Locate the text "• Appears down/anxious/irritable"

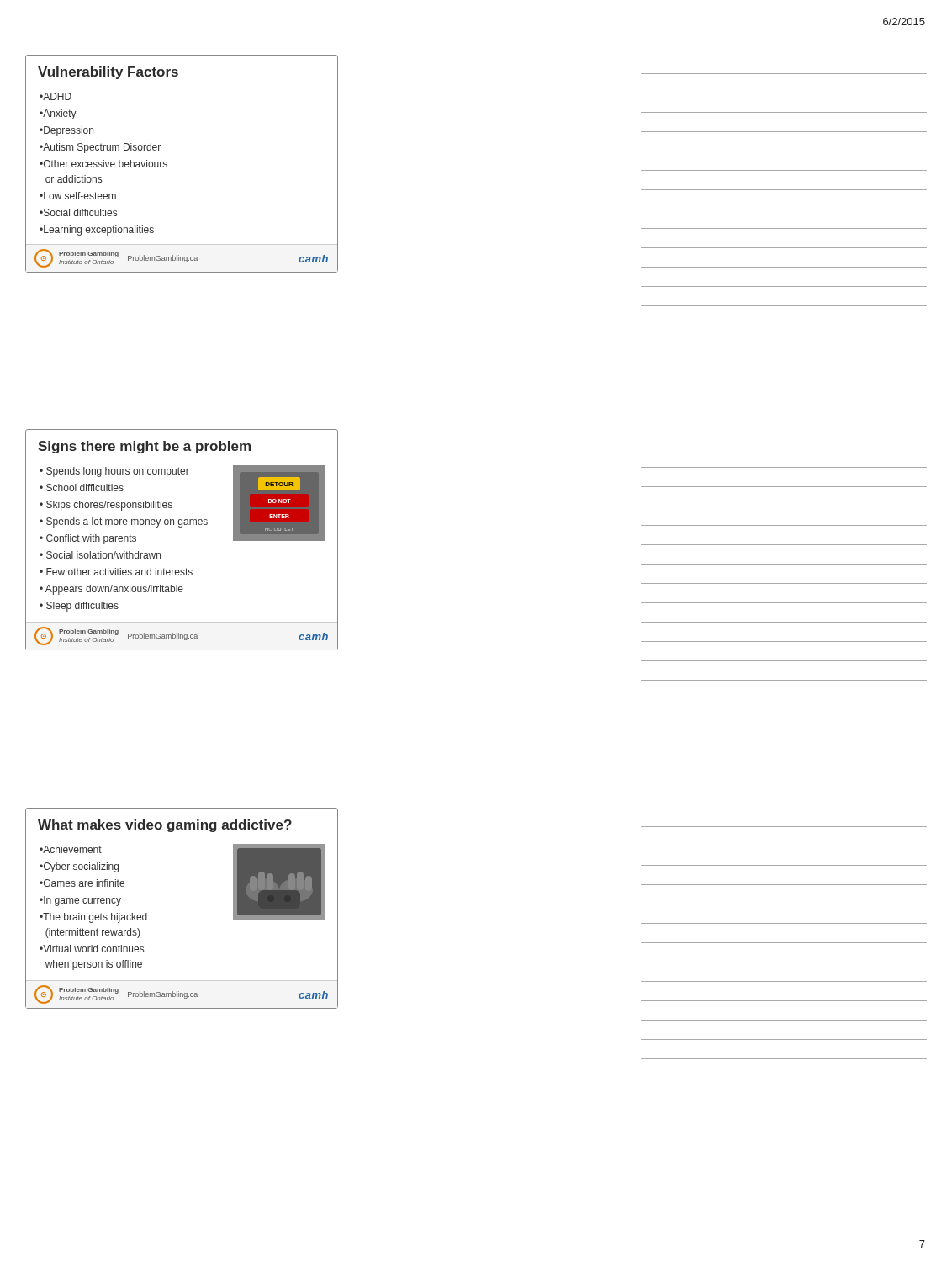[x=111, y=589]
